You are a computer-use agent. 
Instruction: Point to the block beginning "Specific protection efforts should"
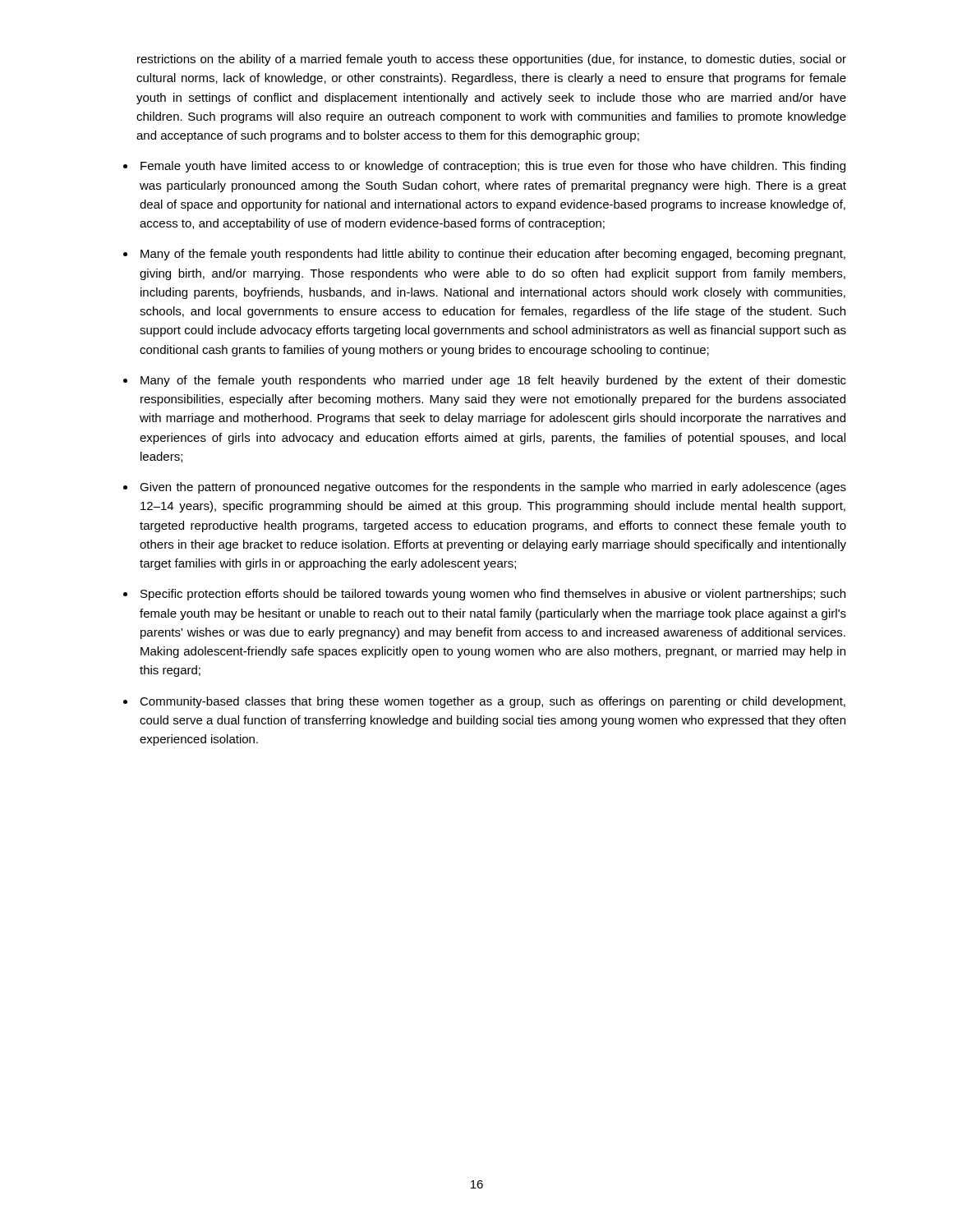493,632
